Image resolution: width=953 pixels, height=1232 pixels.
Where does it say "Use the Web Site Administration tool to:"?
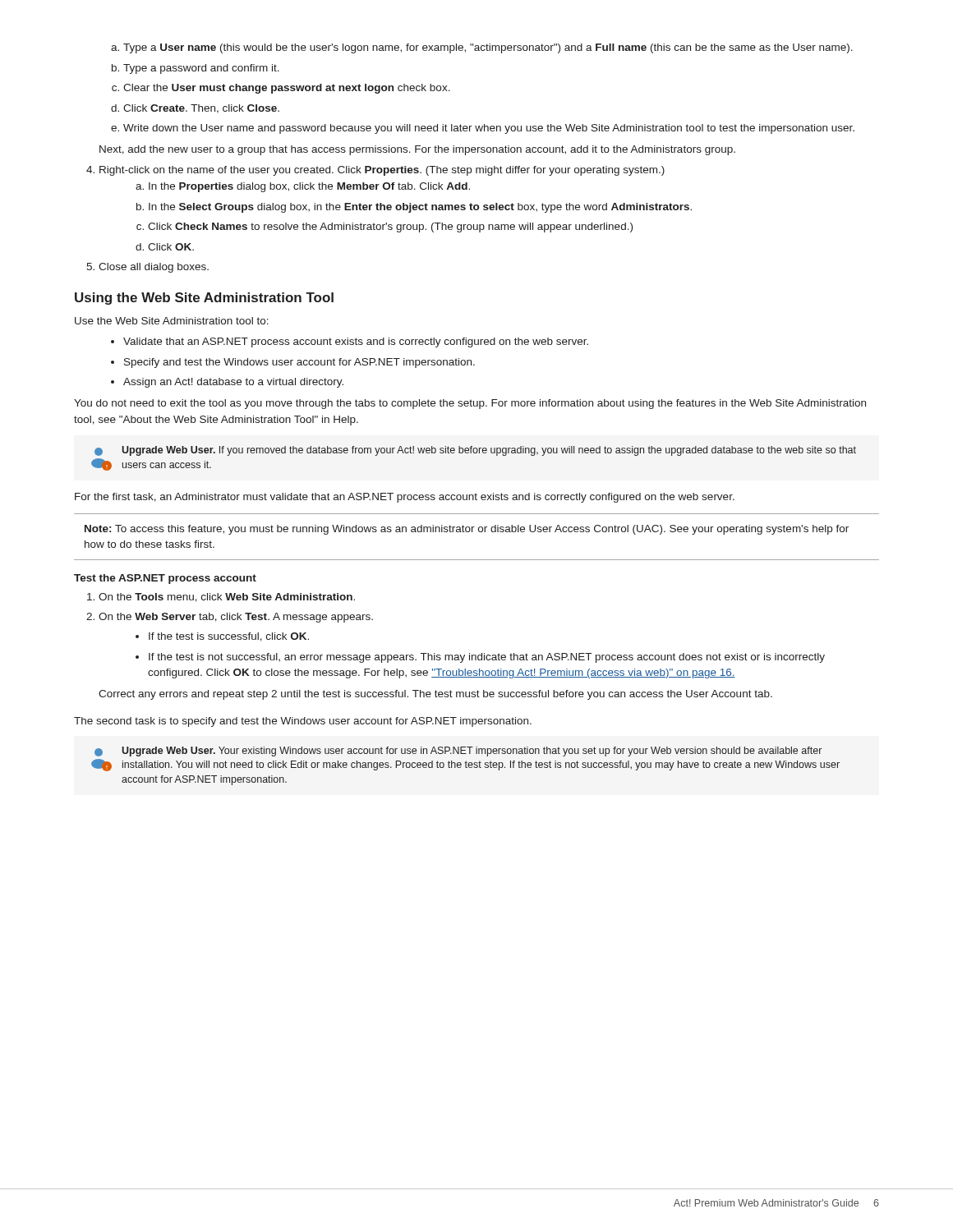coord(172,321)
